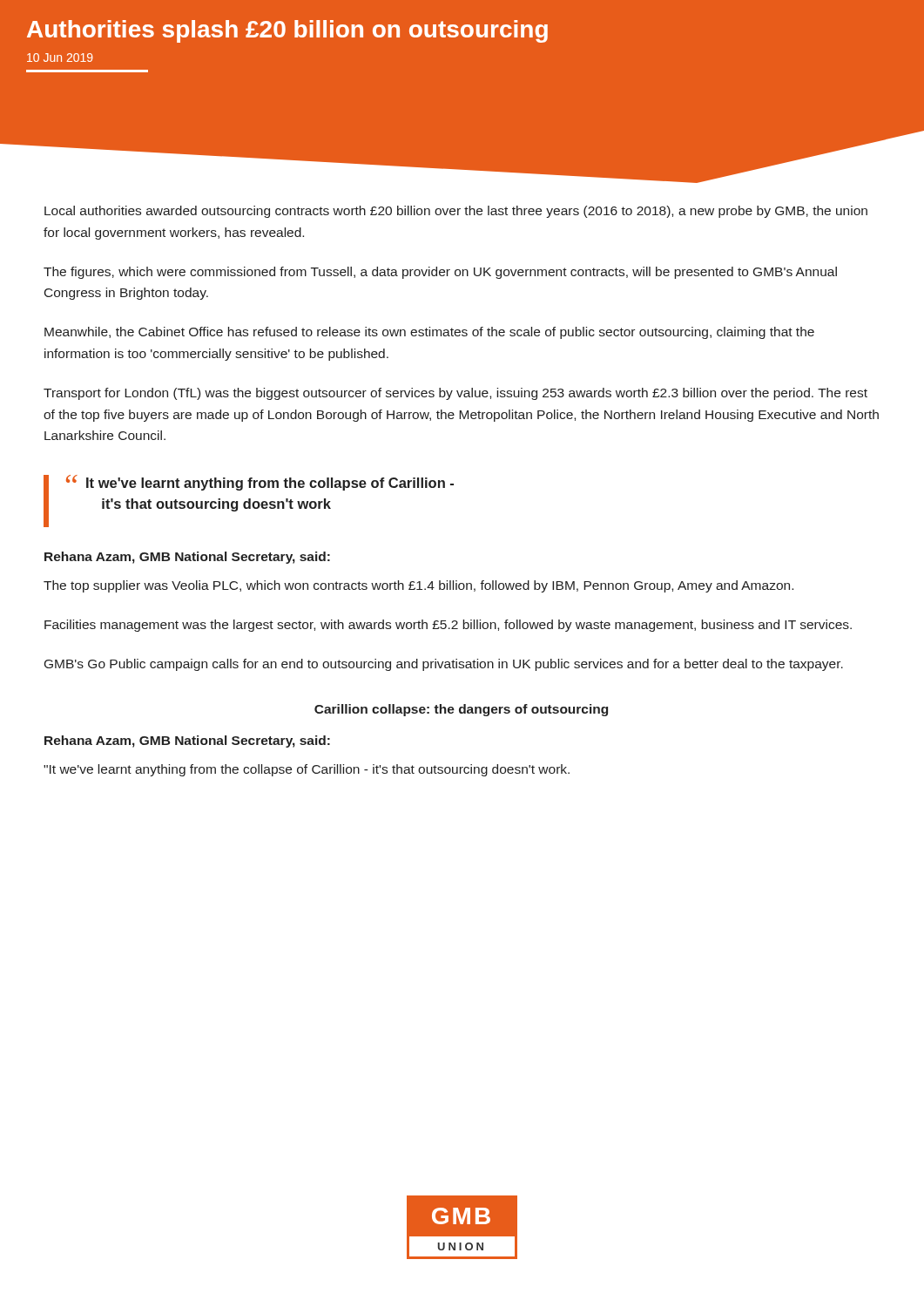Screen dimensions: 1307x924
Task: Locate the block of text that opens with "Transport for London (TfL)"
Action: (x=461, y=414)
